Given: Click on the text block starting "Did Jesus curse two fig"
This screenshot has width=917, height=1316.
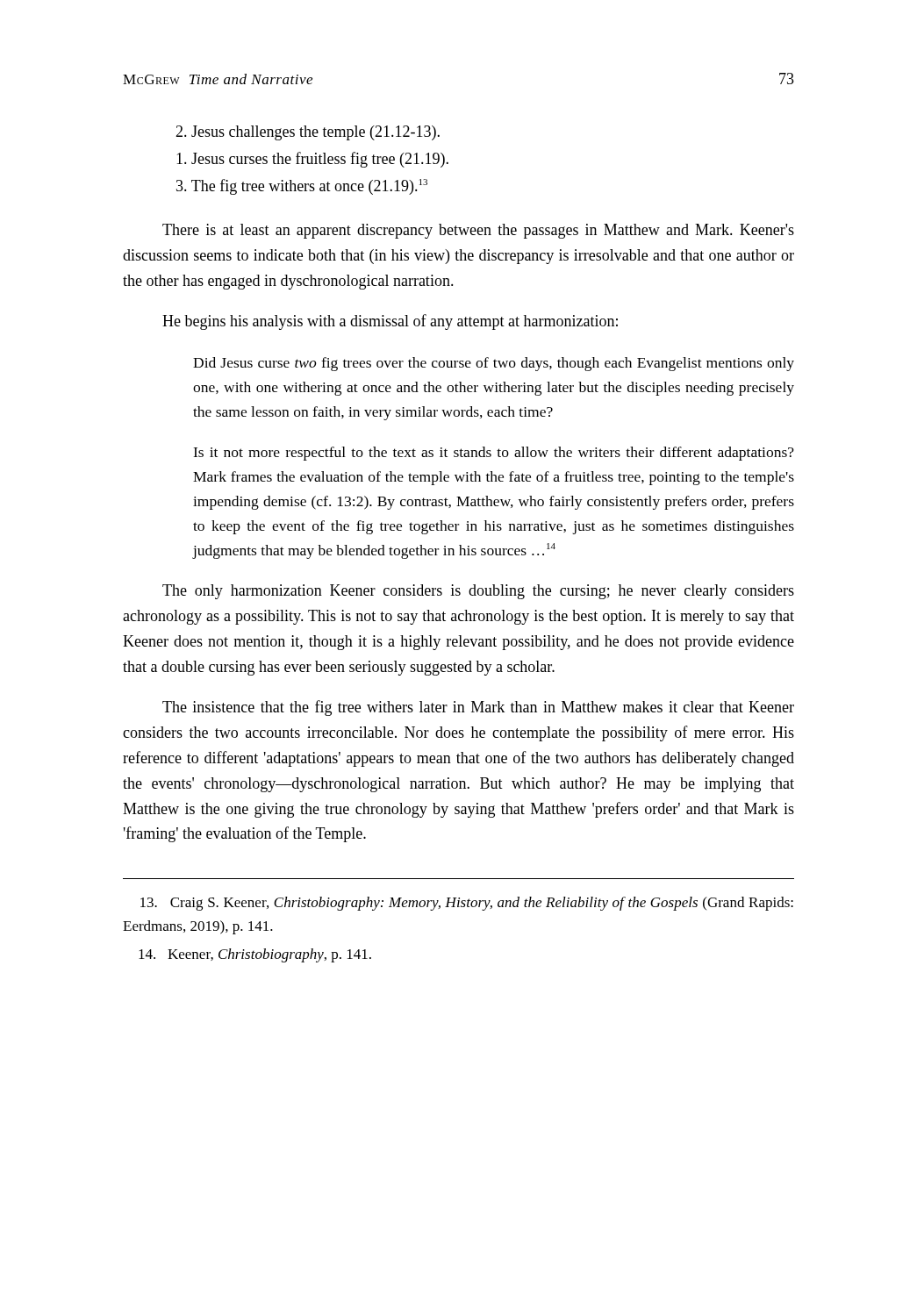Looking at the screenshot, I should 494,456.
